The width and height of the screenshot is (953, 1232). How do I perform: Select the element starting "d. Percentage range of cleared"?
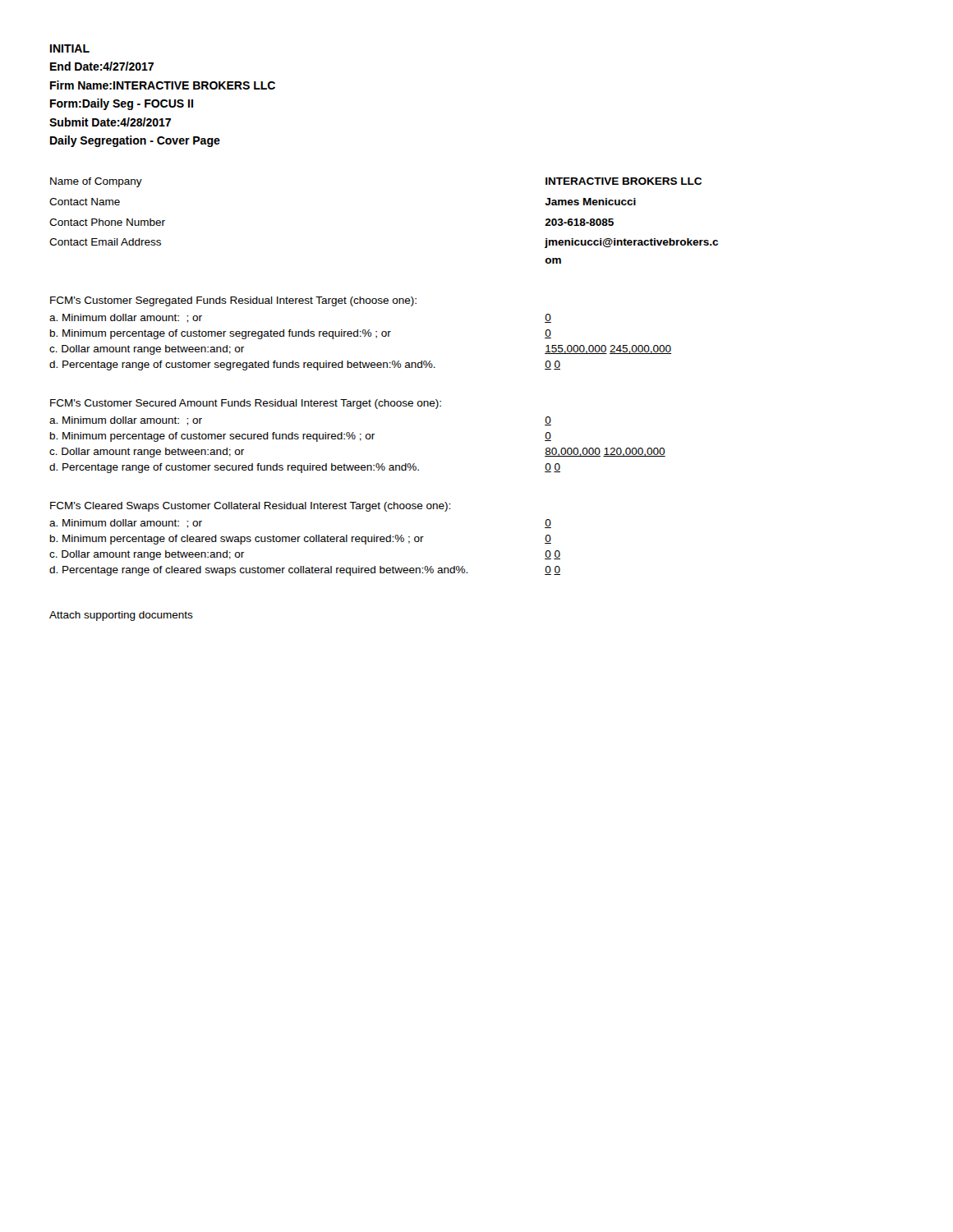[x=259, y=570]
